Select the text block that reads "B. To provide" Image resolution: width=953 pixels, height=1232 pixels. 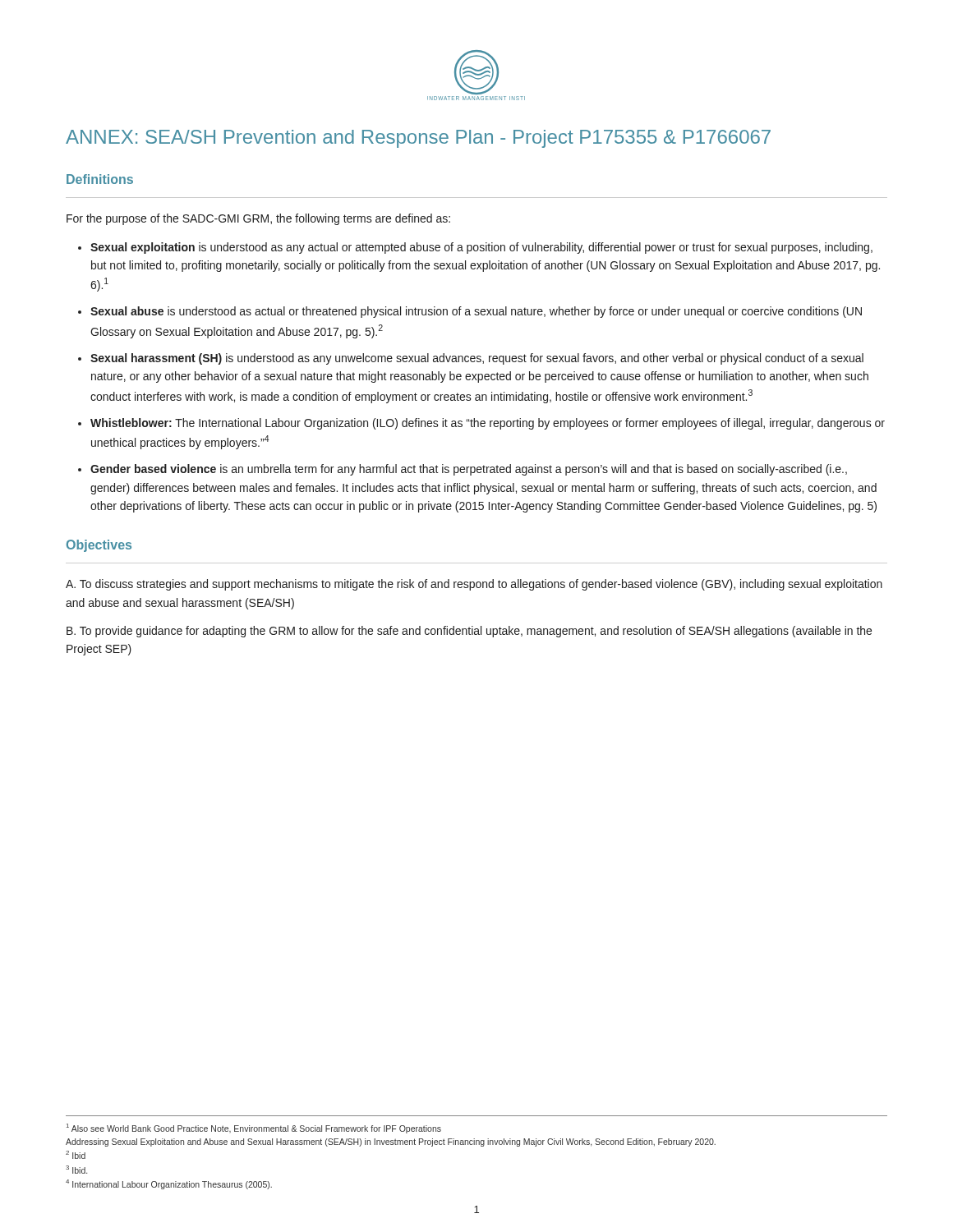tap(476, 640)
